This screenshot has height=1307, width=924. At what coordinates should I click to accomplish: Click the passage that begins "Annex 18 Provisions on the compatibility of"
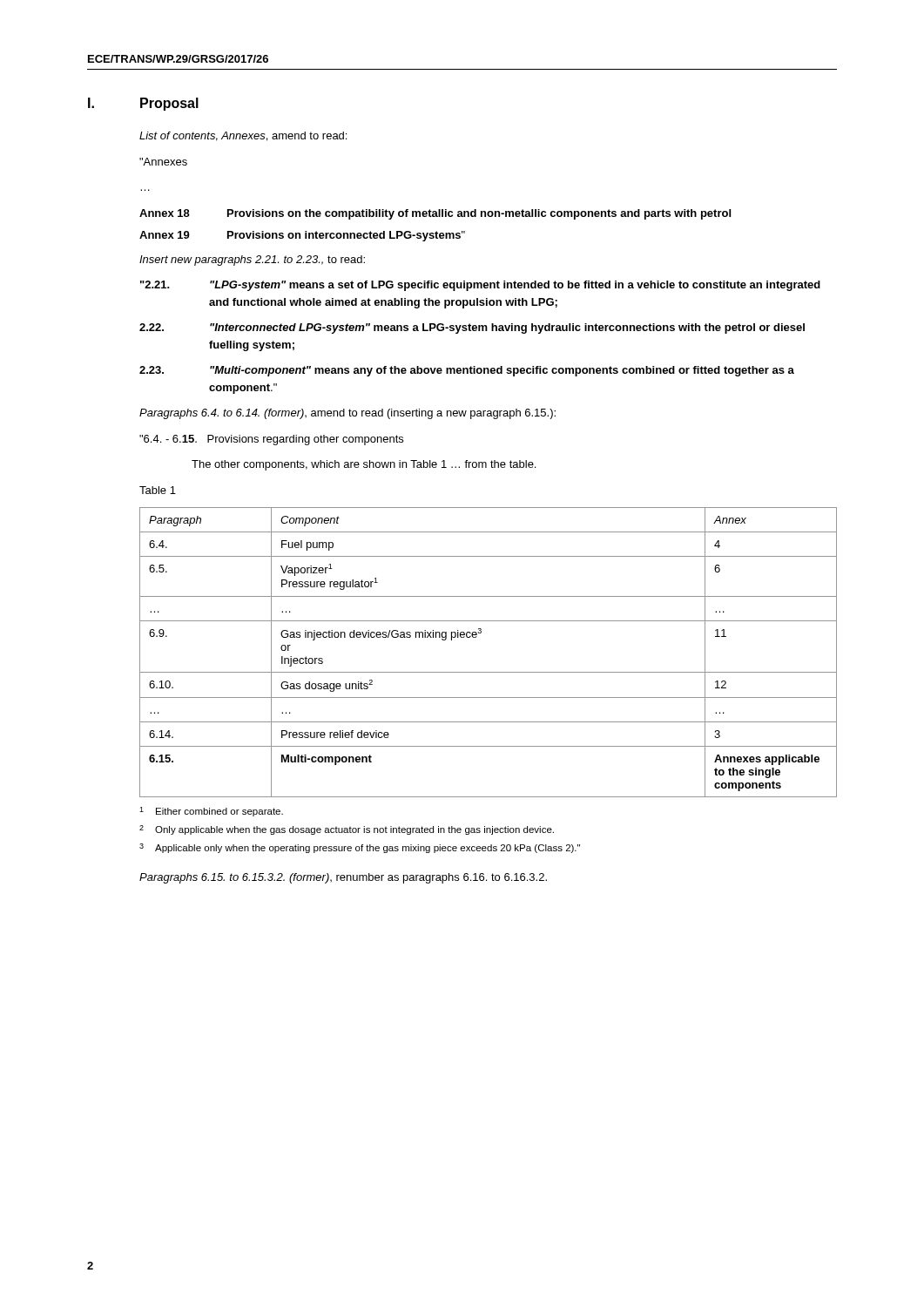pyautogui.click(x=488, y=213)
